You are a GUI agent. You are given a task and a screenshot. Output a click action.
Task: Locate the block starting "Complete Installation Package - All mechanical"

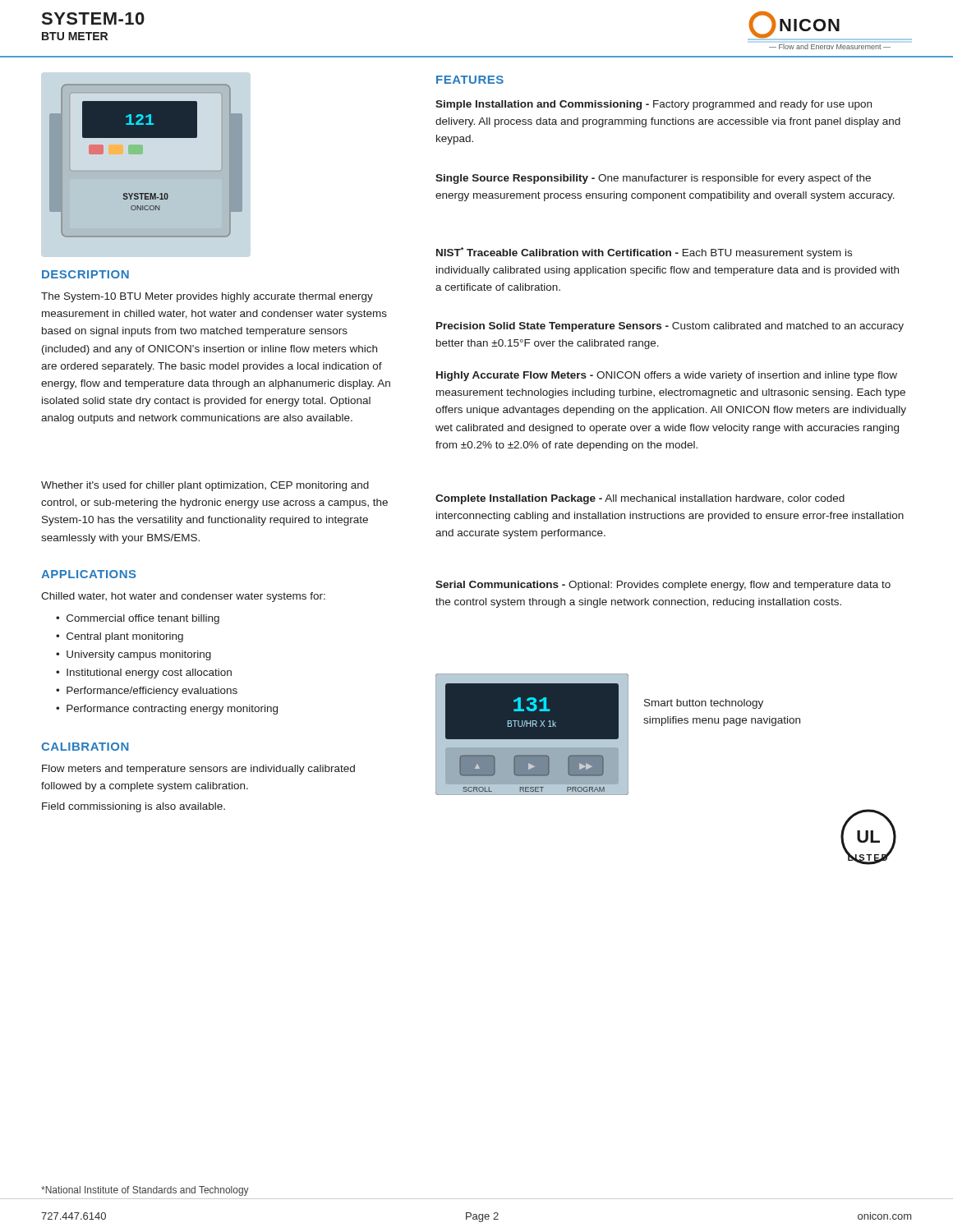pos(670,516)
